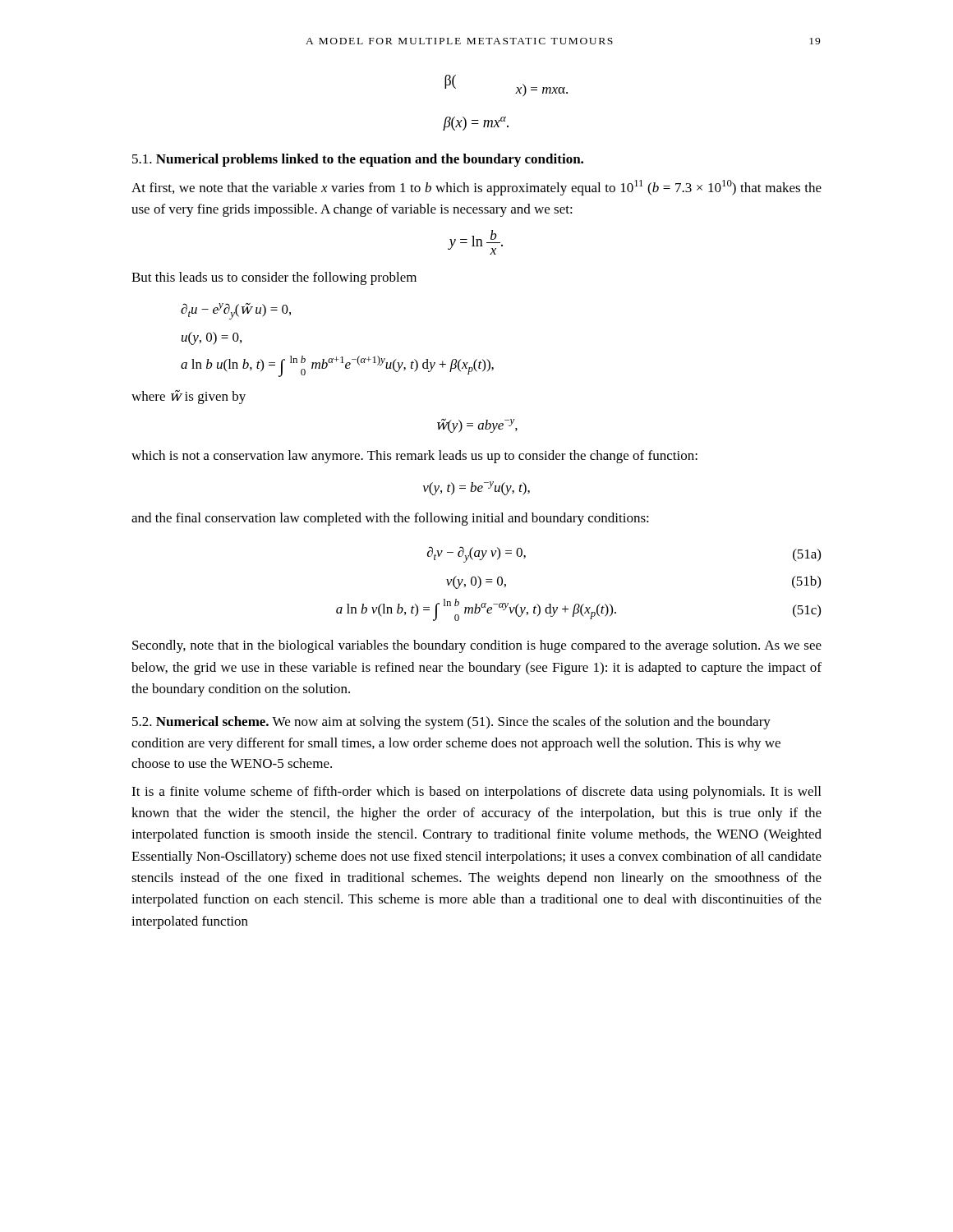Viewport: 953px width, 1232px height.
Task: Click the section header that begins "5.2. Numerical scheme. We now"
Action: [x=456, y=743]
